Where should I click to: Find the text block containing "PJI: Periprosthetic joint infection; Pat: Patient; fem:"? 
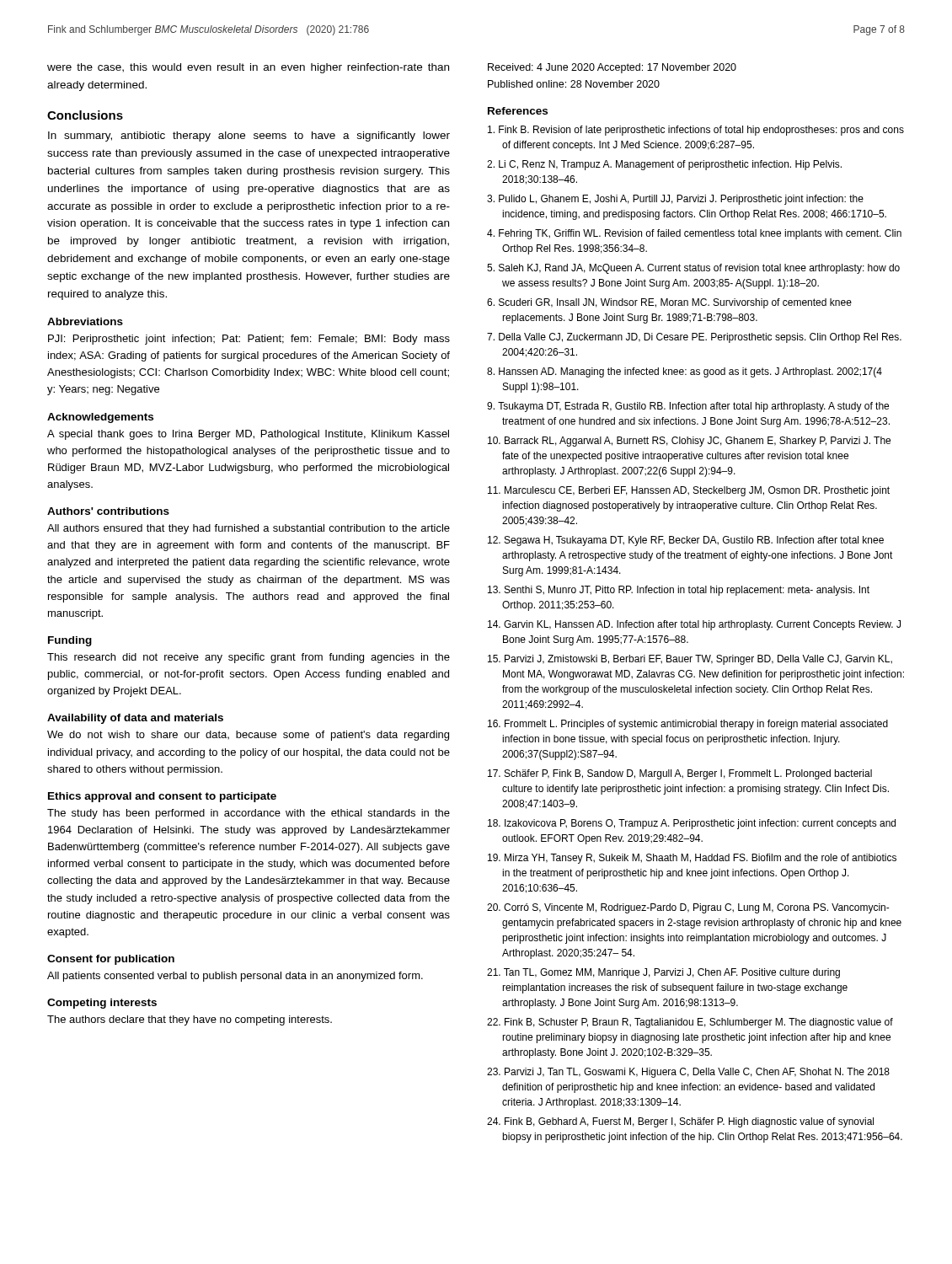coord(249,364)
